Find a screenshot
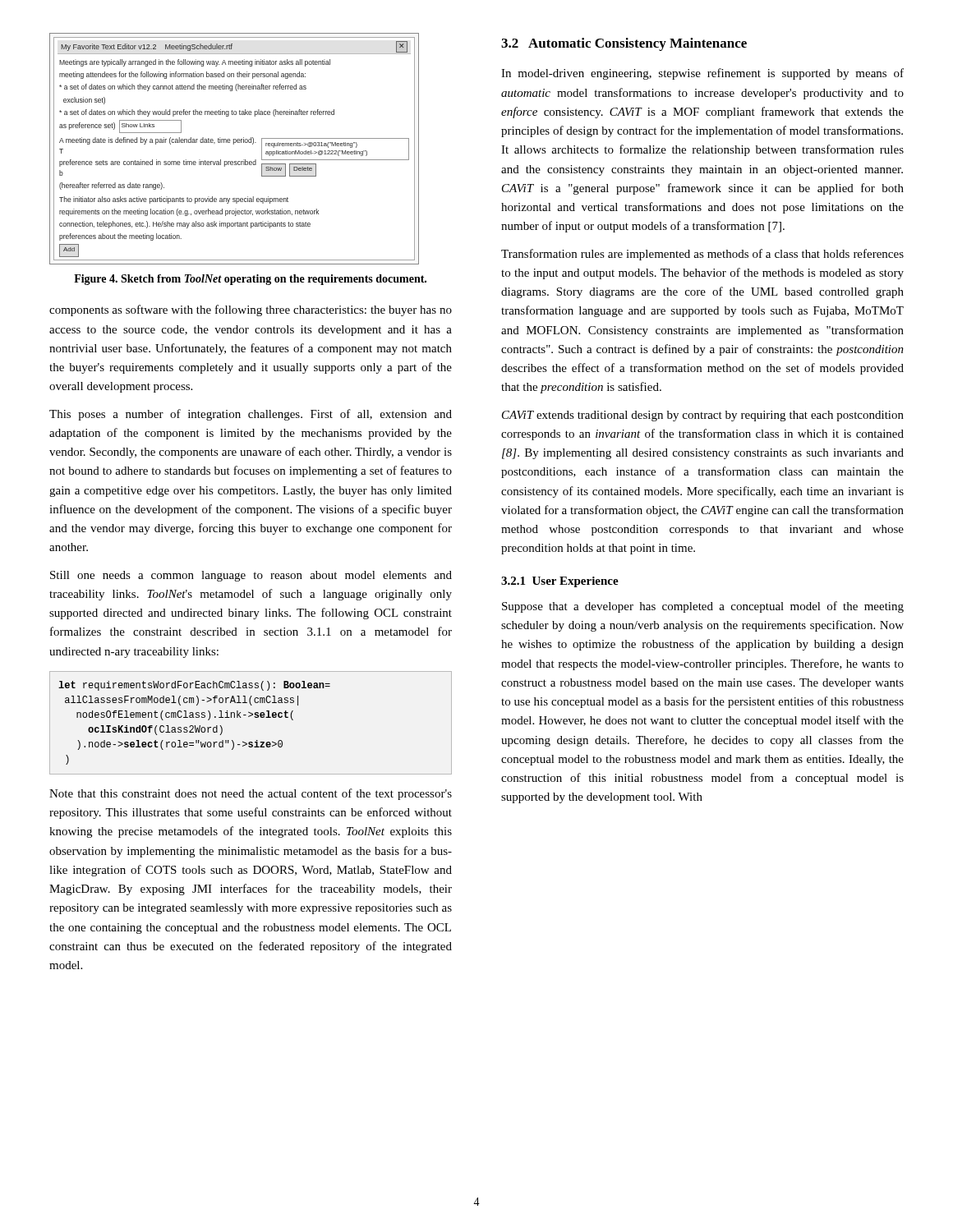953x1232 pixels. [251, 149]
